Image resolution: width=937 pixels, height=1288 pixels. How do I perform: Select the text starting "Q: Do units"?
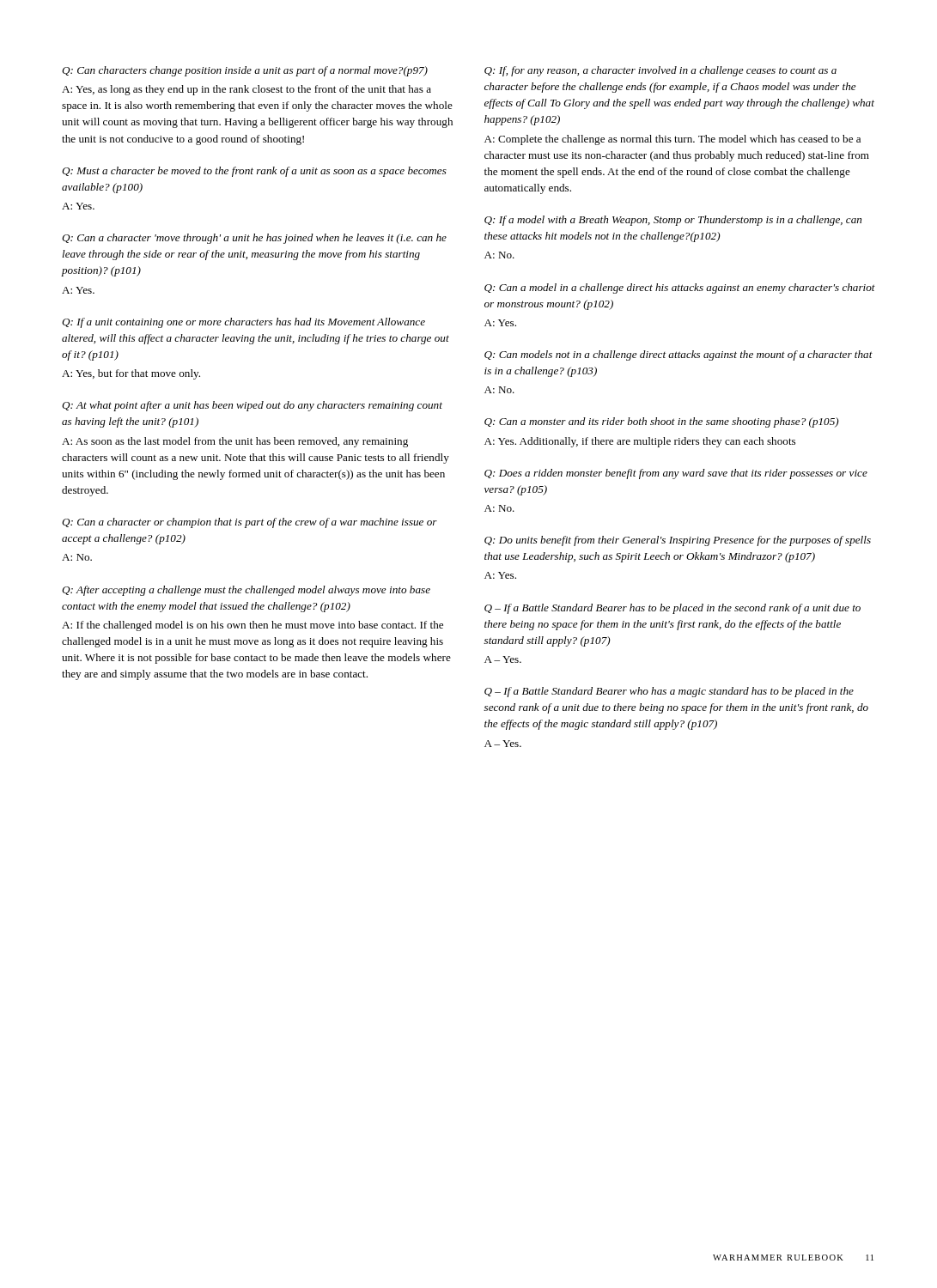coord(680,558)
